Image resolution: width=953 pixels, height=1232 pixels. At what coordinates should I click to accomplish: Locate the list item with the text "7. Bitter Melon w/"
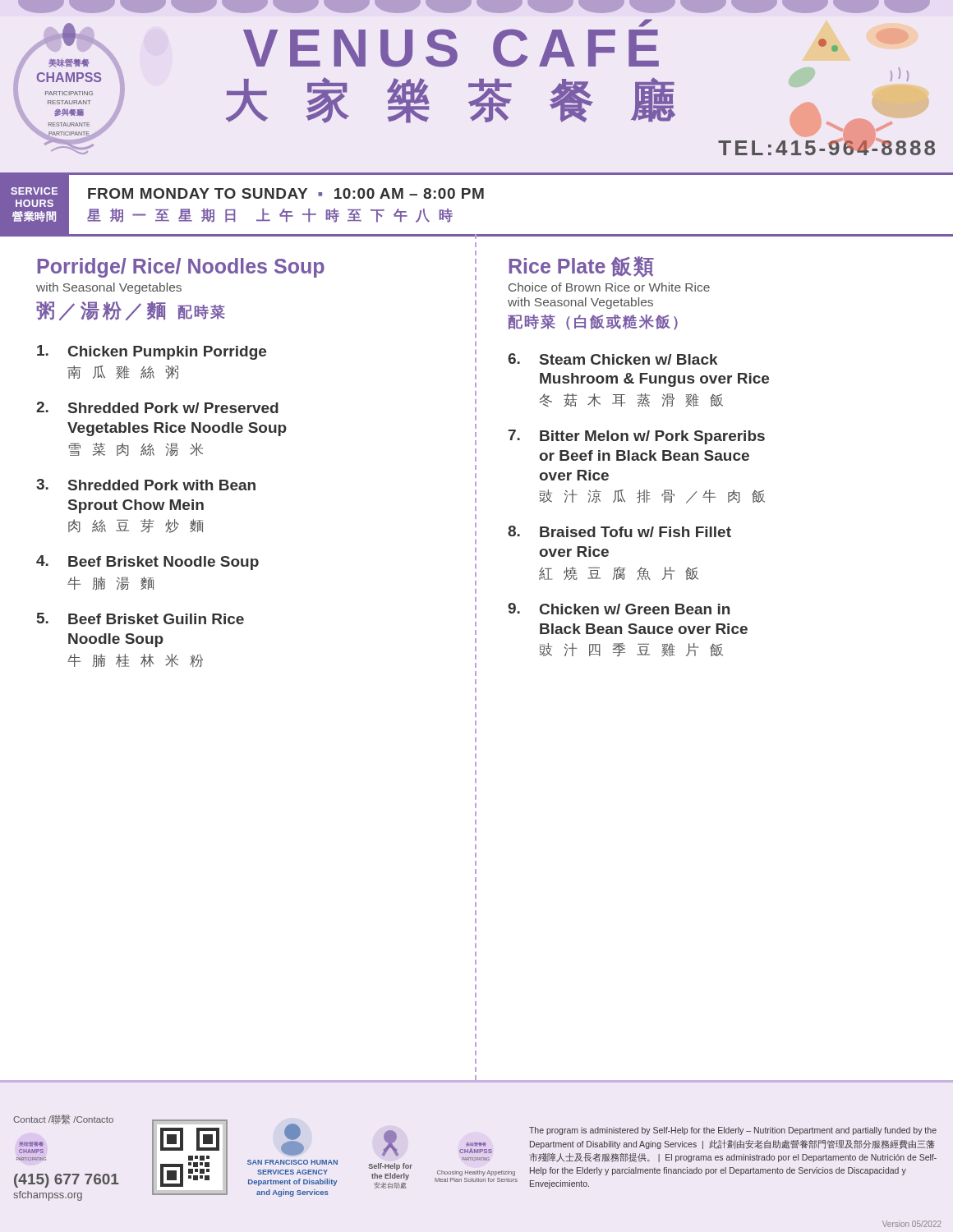click(x=638, y=466)
